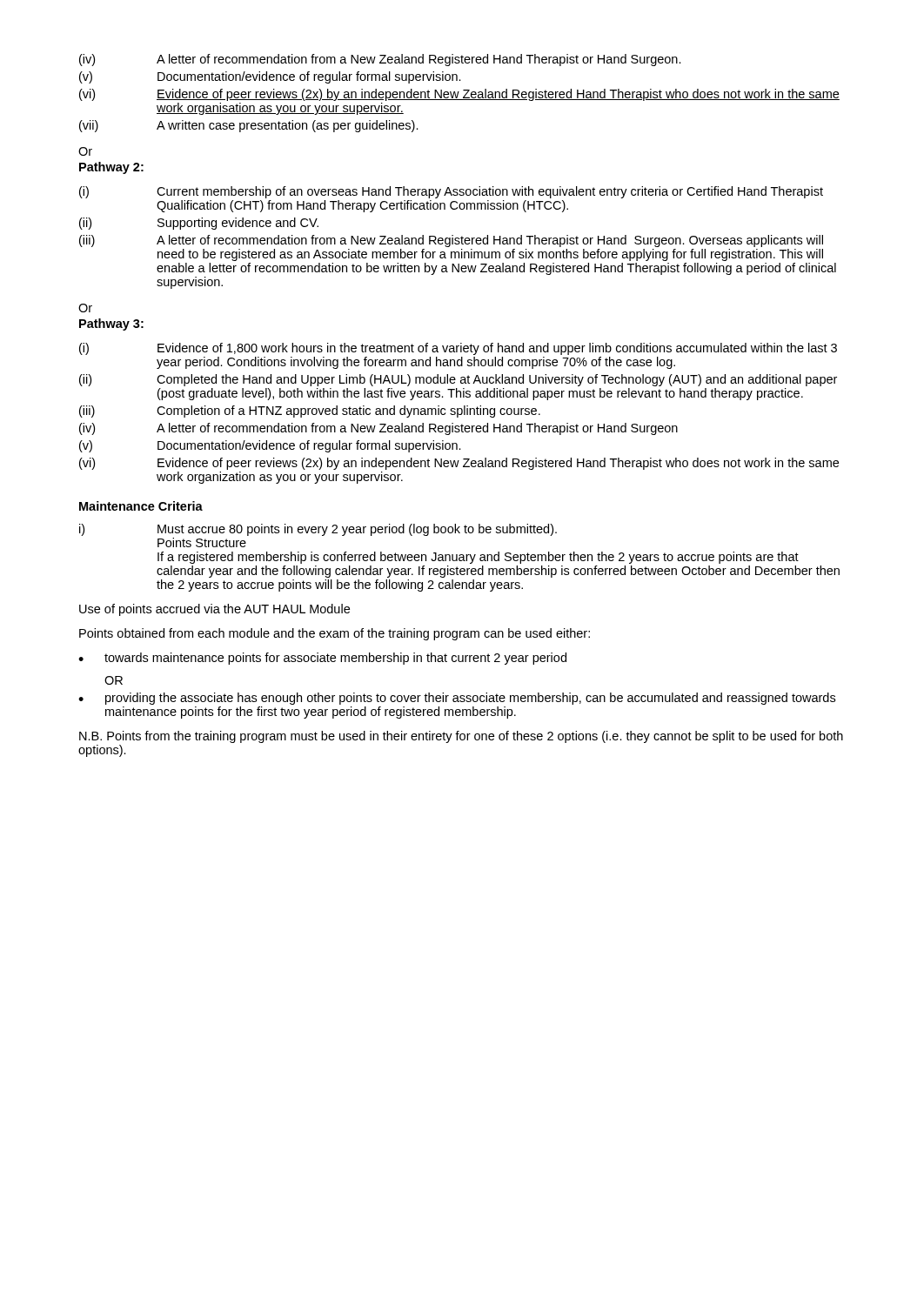
Task: Point to the block beginning "• providing the associate has"
Action: (462, 704)
